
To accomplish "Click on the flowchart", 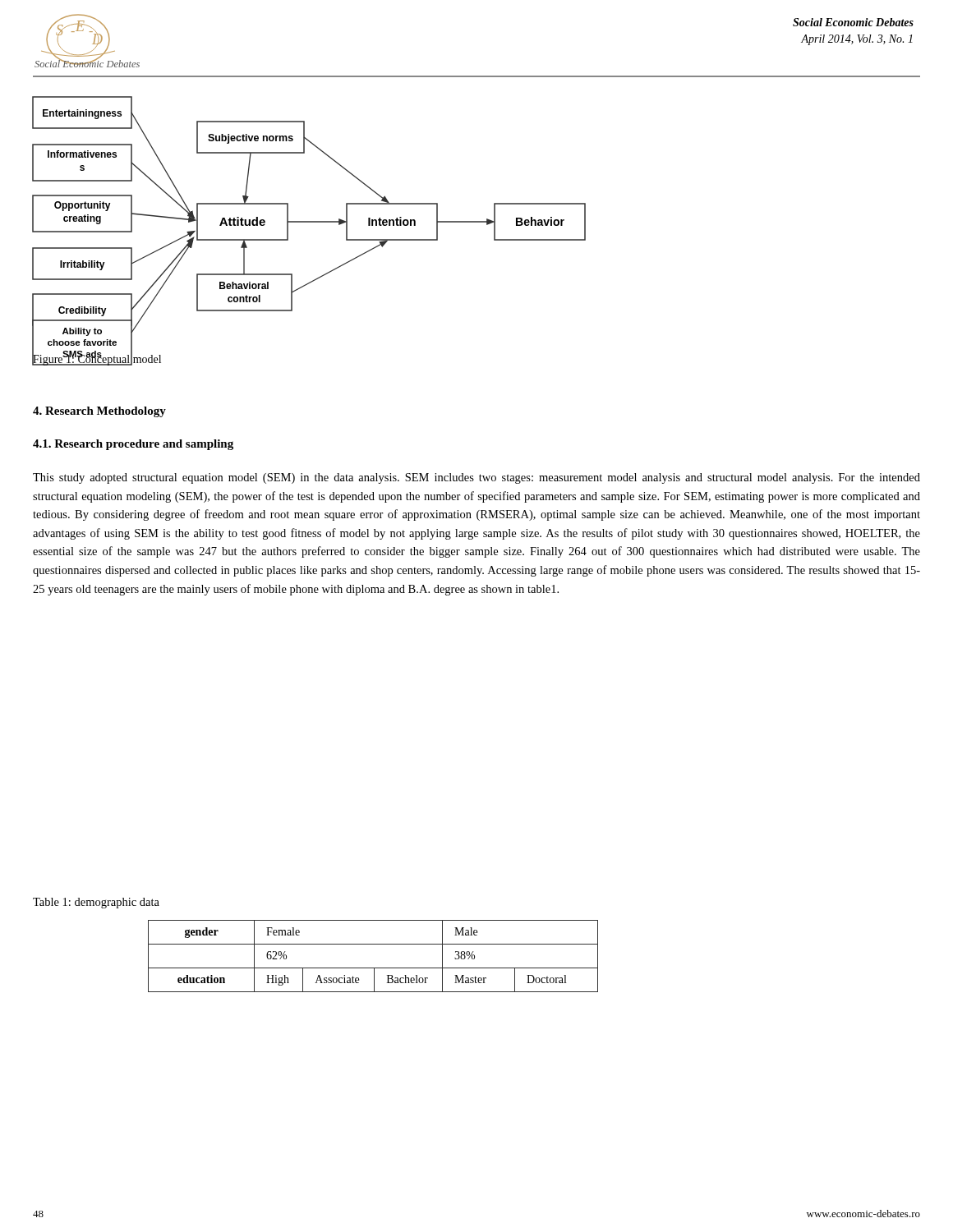I will click(320, 214).
